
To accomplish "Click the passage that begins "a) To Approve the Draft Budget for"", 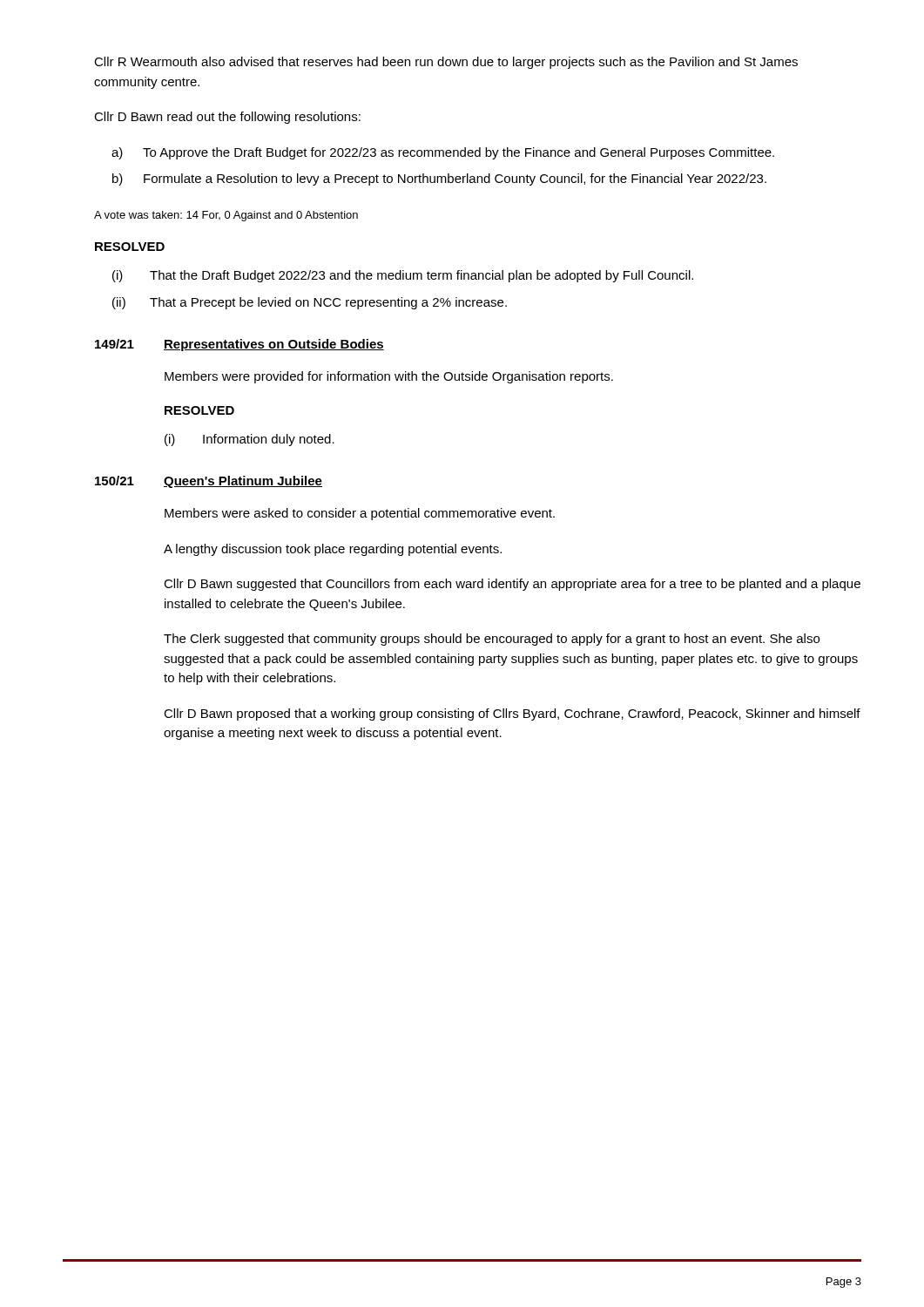I will (x=443, y=152).
